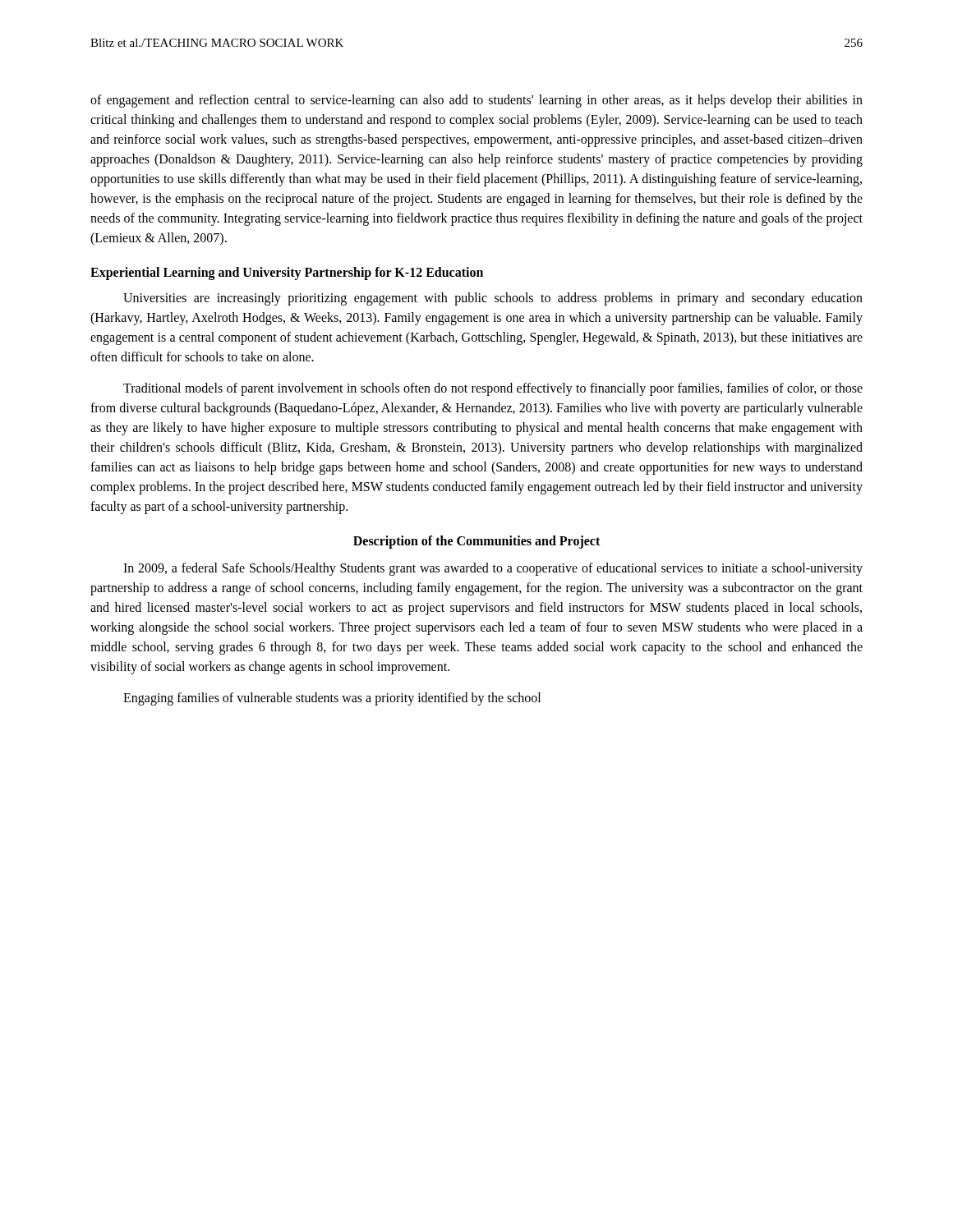Navigate to the text block starting "In 2009, a"
The width and height of the screenshot is (953, 1232).
476,618
